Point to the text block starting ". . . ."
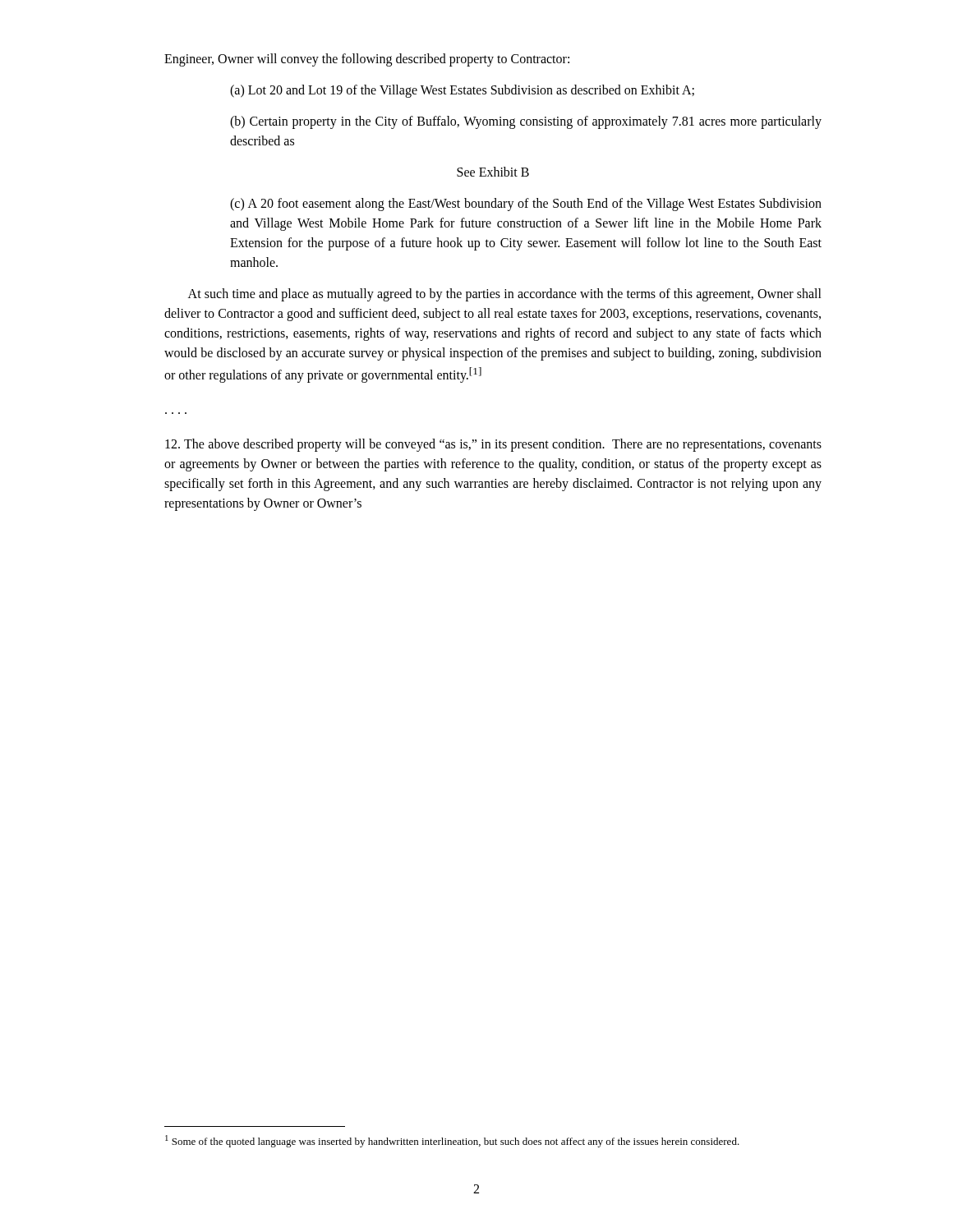Image resolution: width=953 pixels, height=1232 pixels. click(x=176, y=410)
